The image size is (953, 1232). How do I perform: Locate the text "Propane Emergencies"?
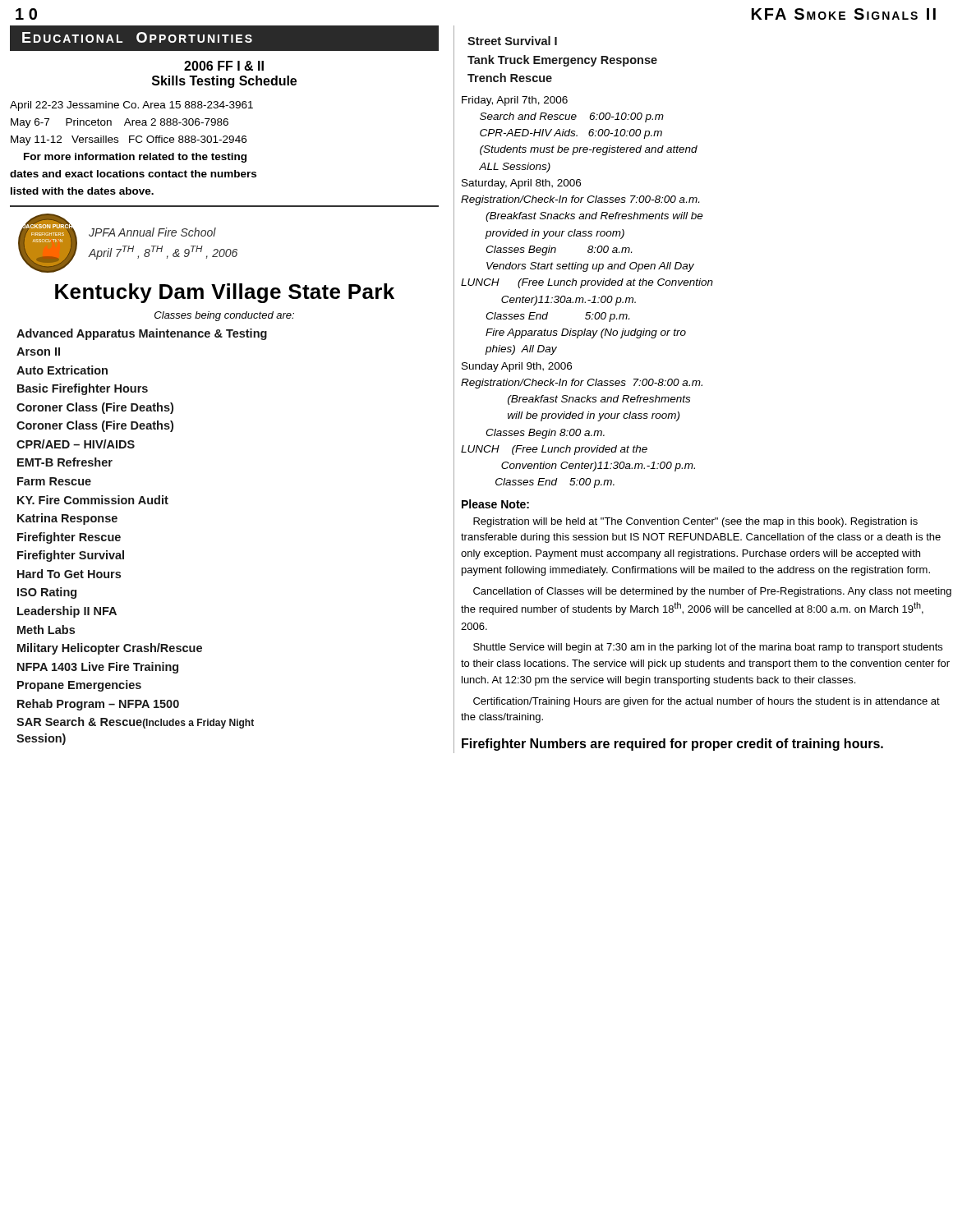[x=79, y=685]
